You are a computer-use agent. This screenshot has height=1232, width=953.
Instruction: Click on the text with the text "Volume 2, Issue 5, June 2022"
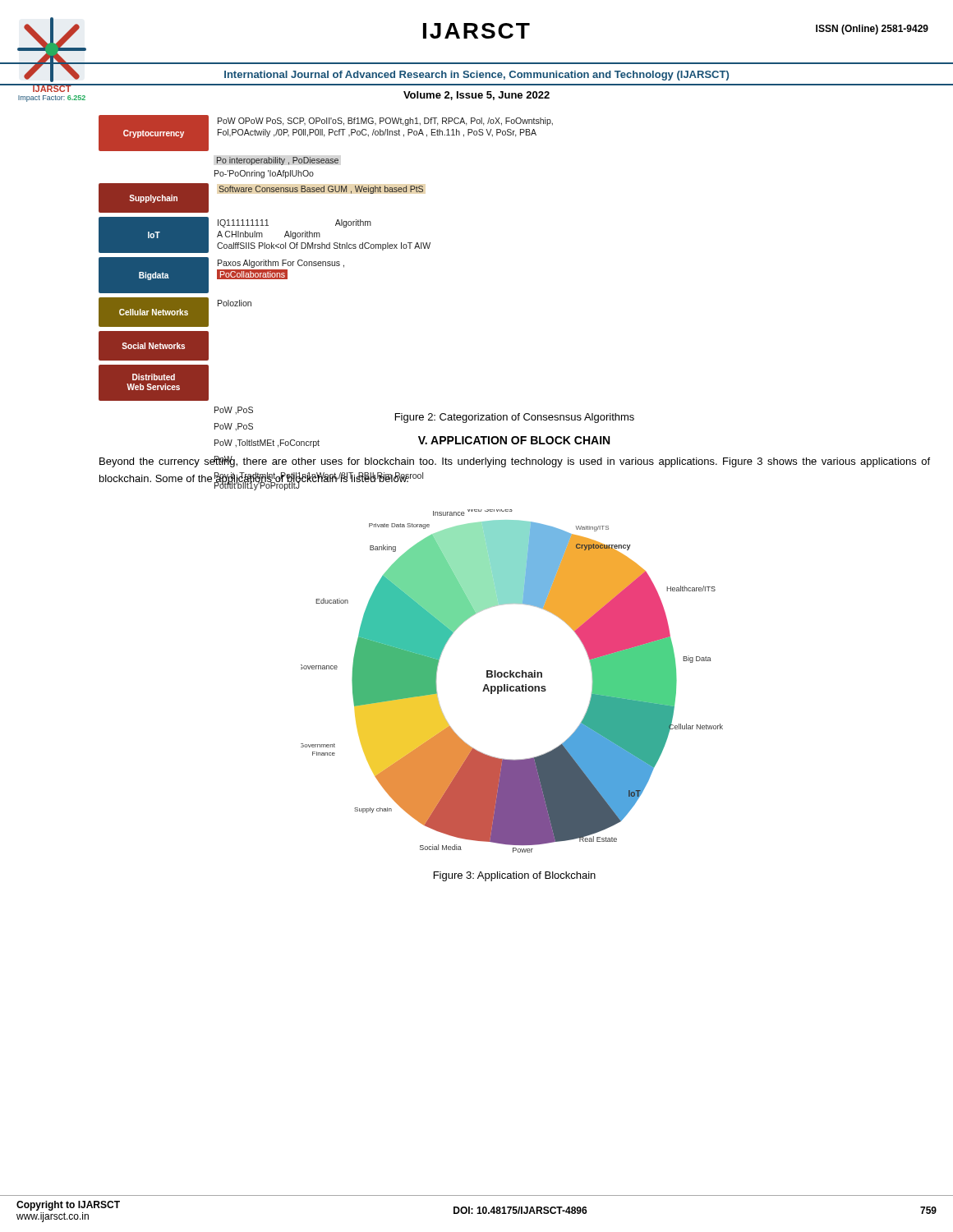pos(476,95)
